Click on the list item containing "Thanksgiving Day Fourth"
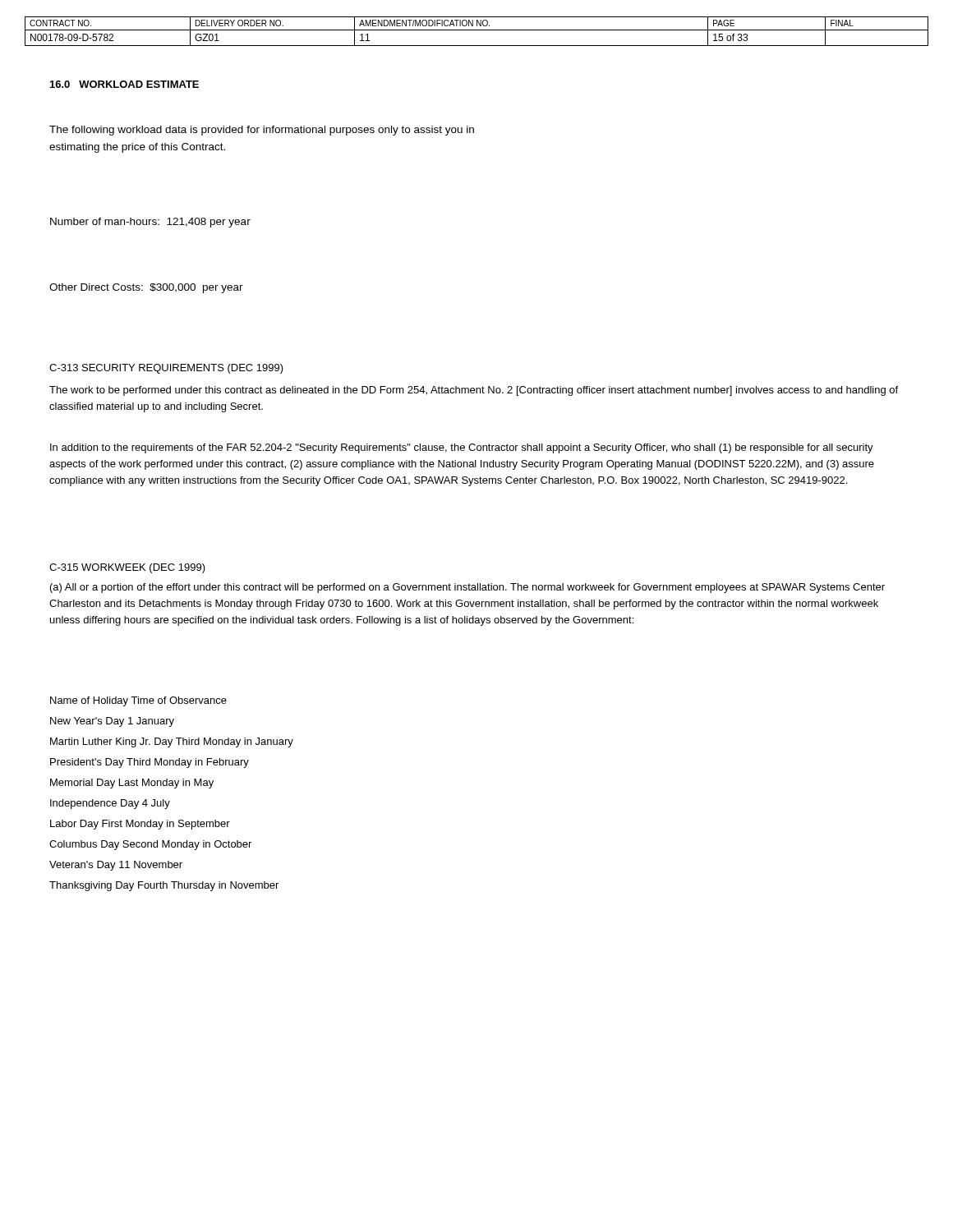 click(164, 885)
